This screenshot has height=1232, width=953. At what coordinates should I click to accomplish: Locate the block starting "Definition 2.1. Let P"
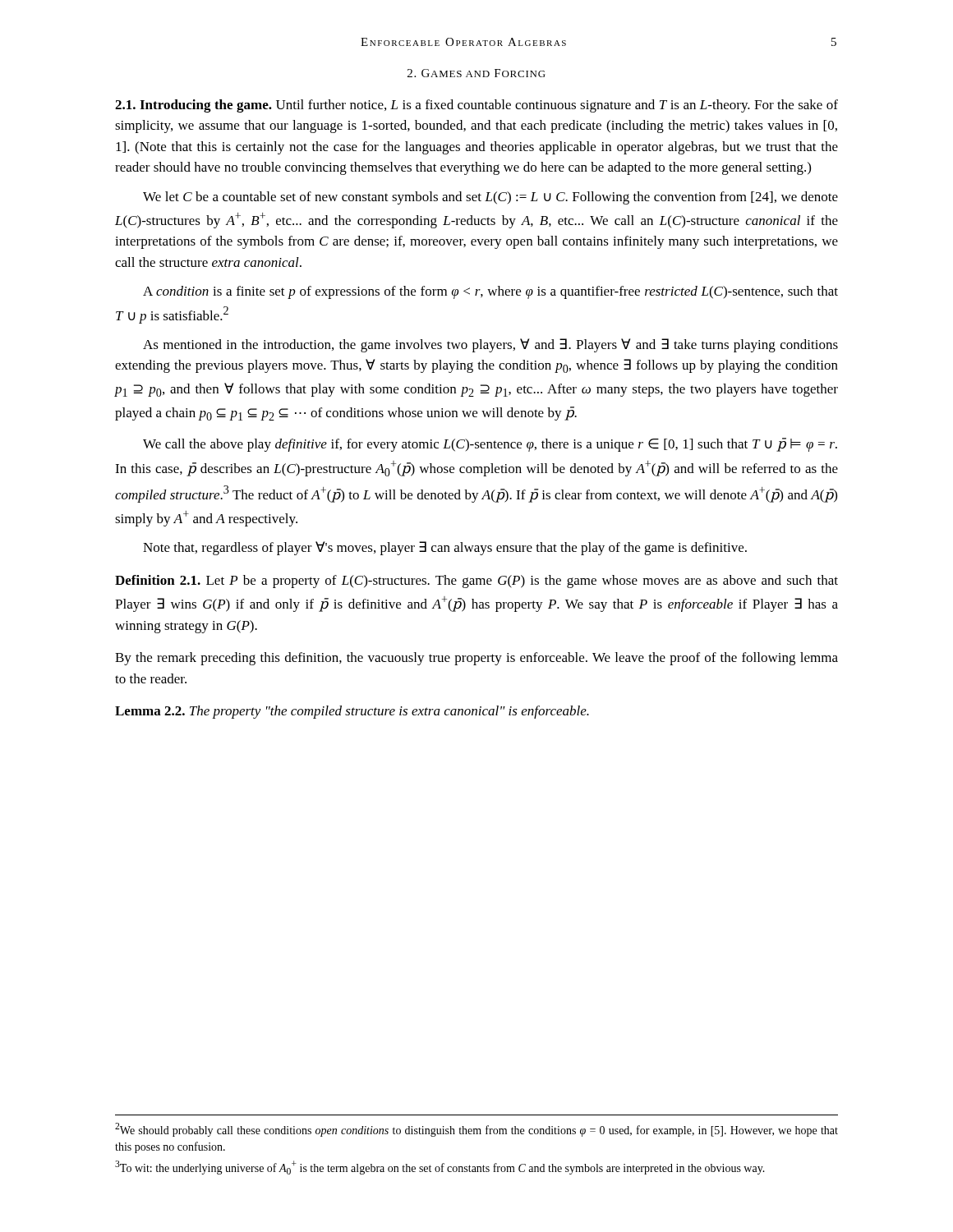point(476,603)
